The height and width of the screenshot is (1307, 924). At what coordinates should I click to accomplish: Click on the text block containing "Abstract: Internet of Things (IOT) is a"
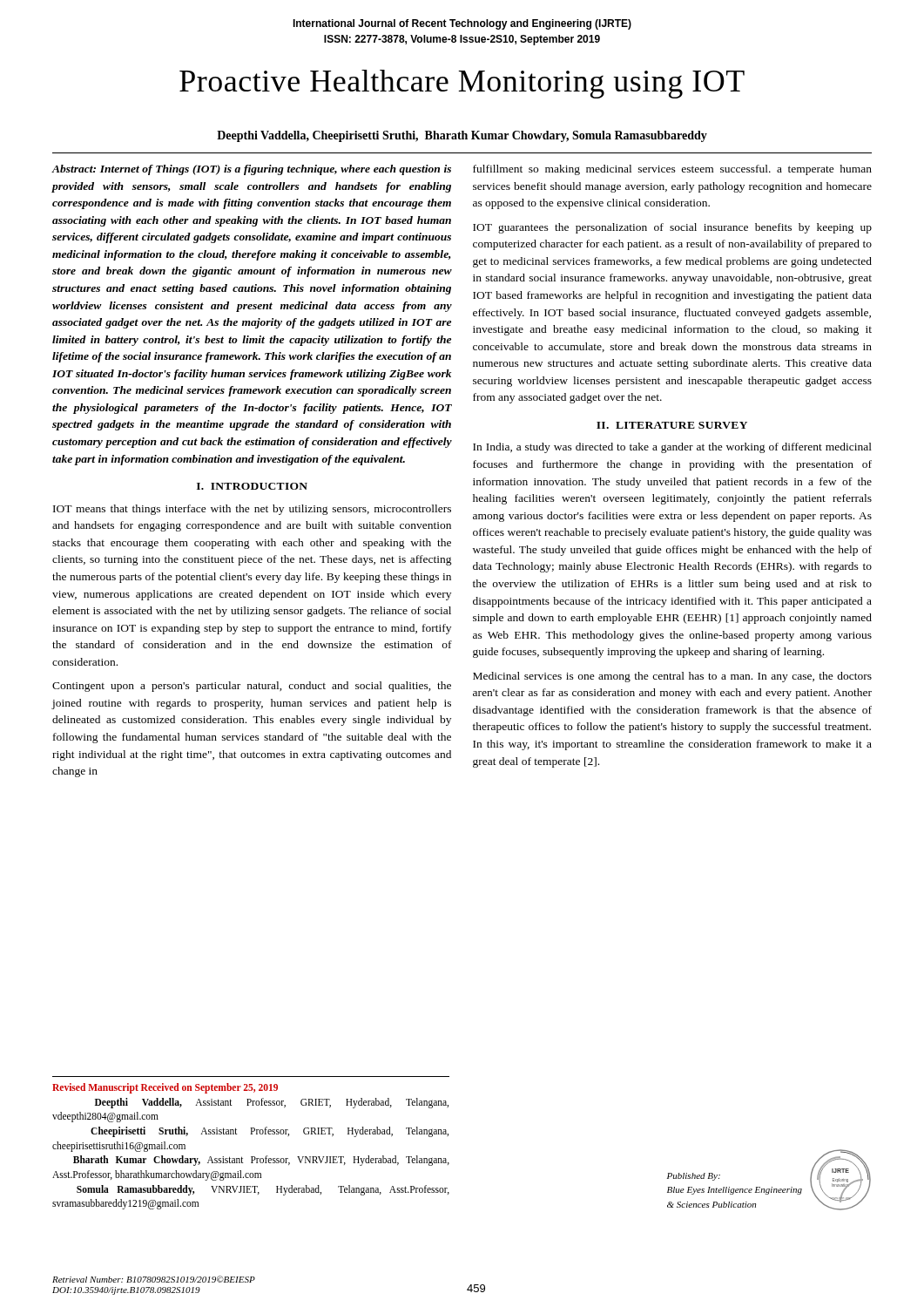click(x=252, y=313)
